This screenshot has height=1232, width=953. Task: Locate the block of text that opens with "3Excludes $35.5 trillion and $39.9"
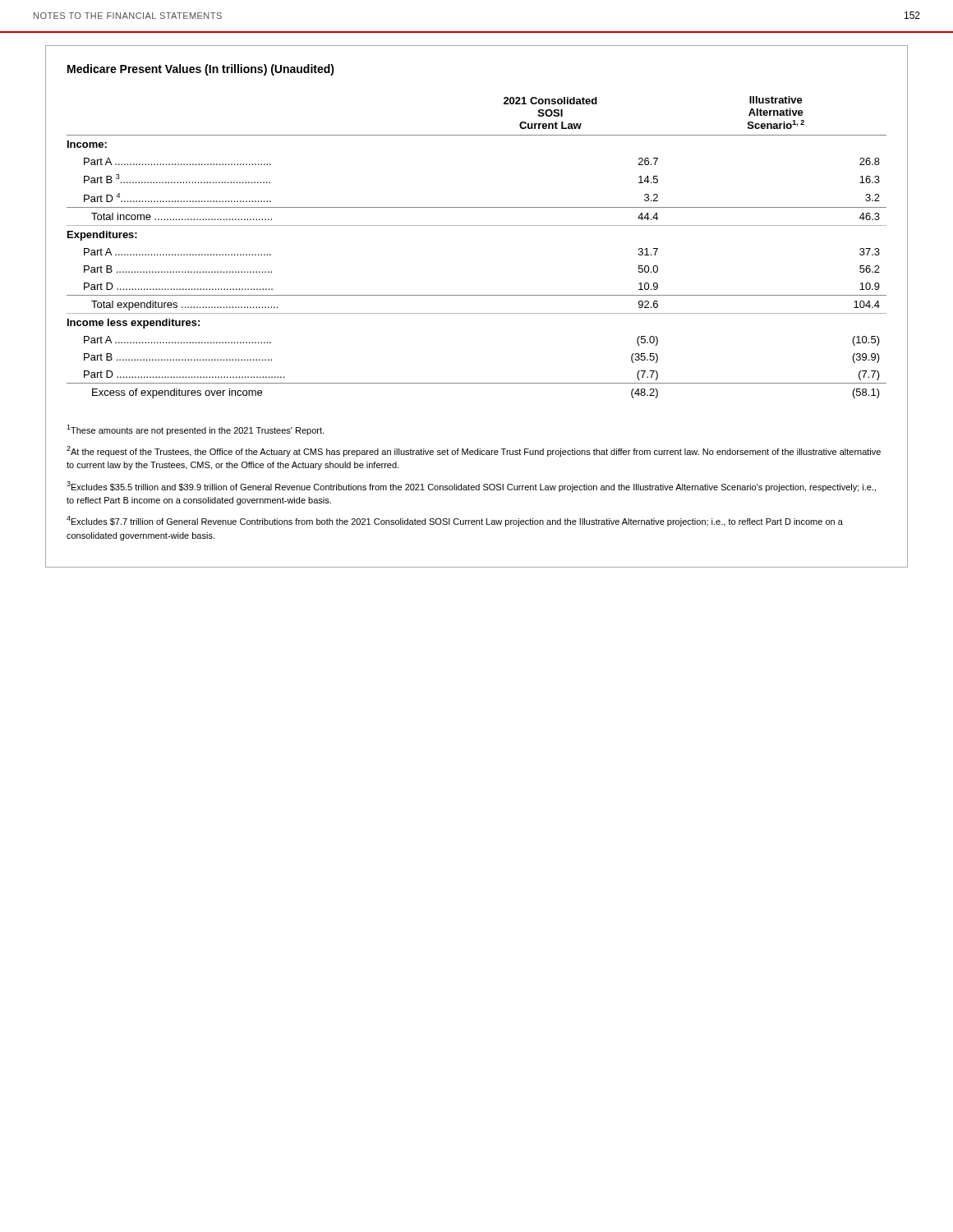[472, 492]
